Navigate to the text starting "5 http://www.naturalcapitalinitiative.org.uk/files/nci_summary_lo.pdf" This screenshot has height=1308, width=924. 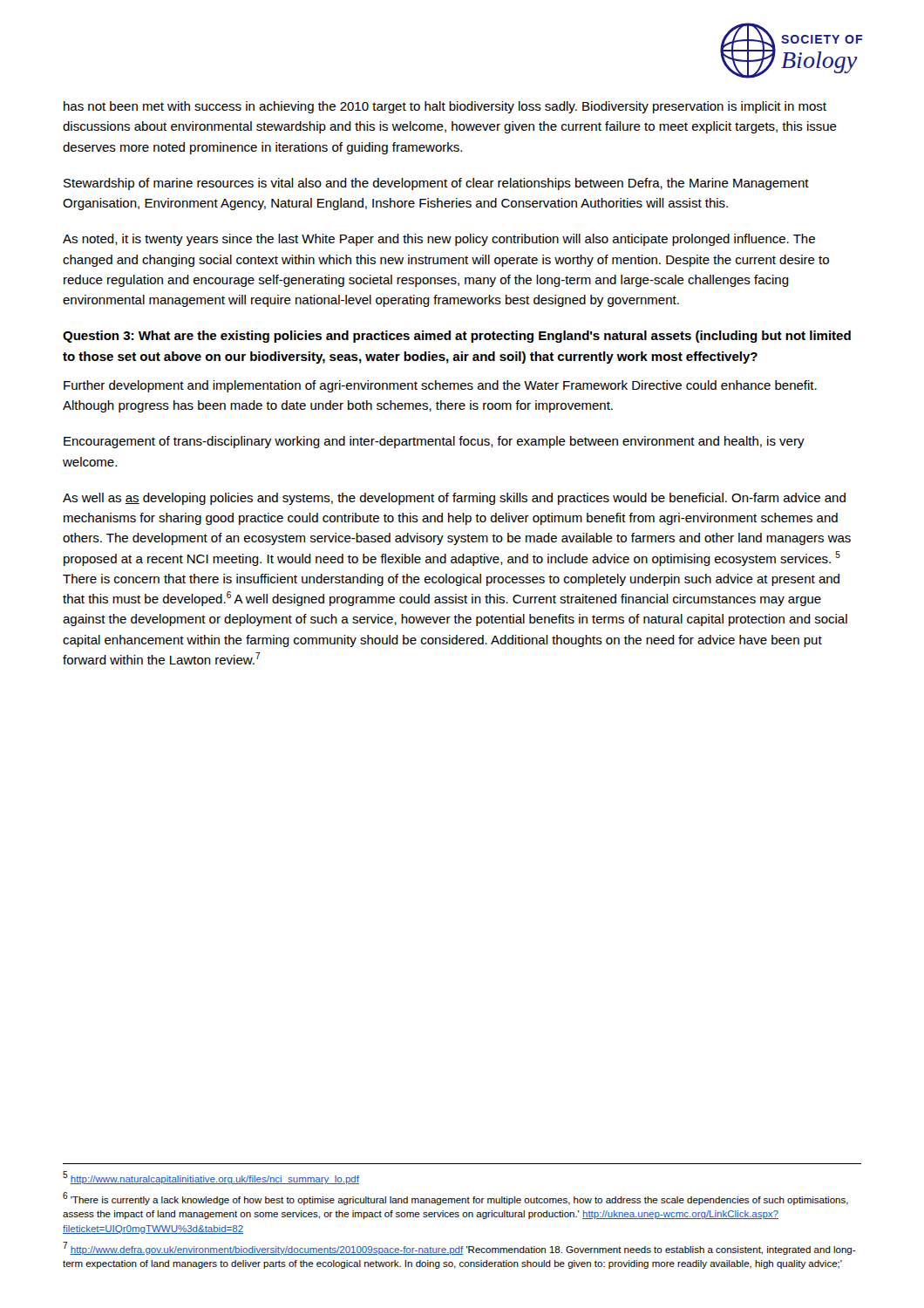(x=211, y=1178)
